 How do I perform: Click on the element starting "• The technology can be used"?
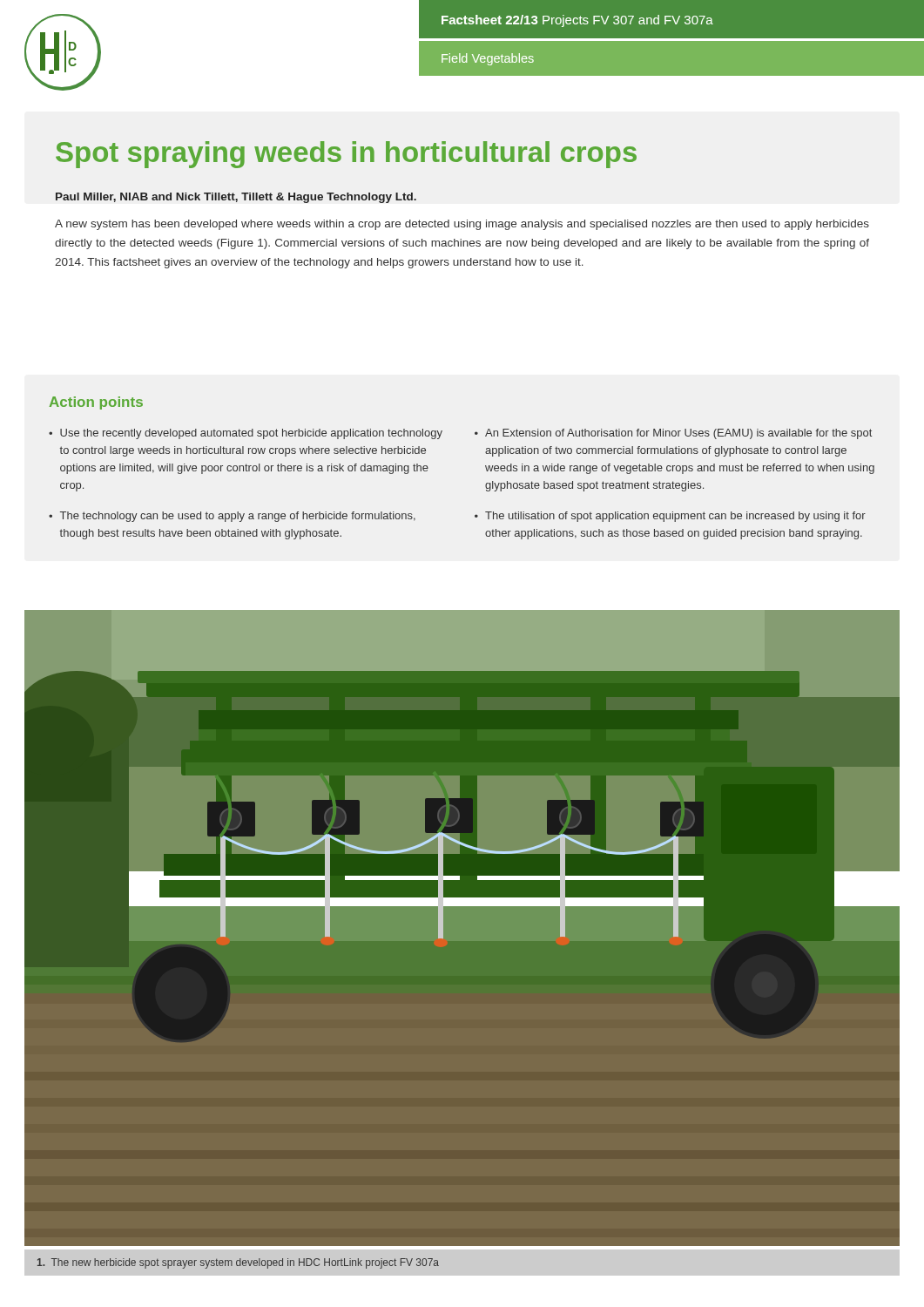249,524
